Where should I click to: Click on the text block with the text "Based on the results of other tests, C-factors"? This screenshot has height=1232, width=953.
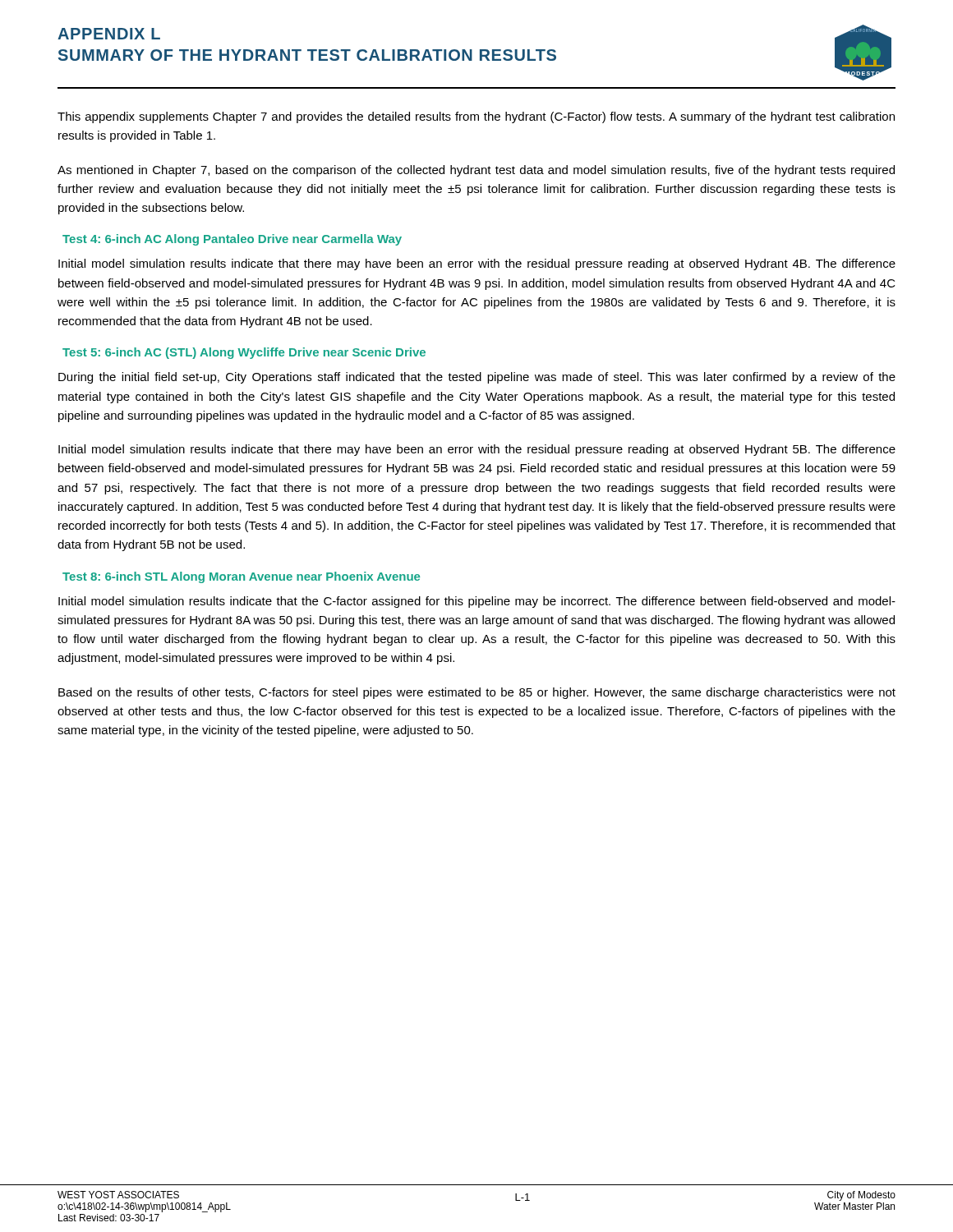(476, 711)
